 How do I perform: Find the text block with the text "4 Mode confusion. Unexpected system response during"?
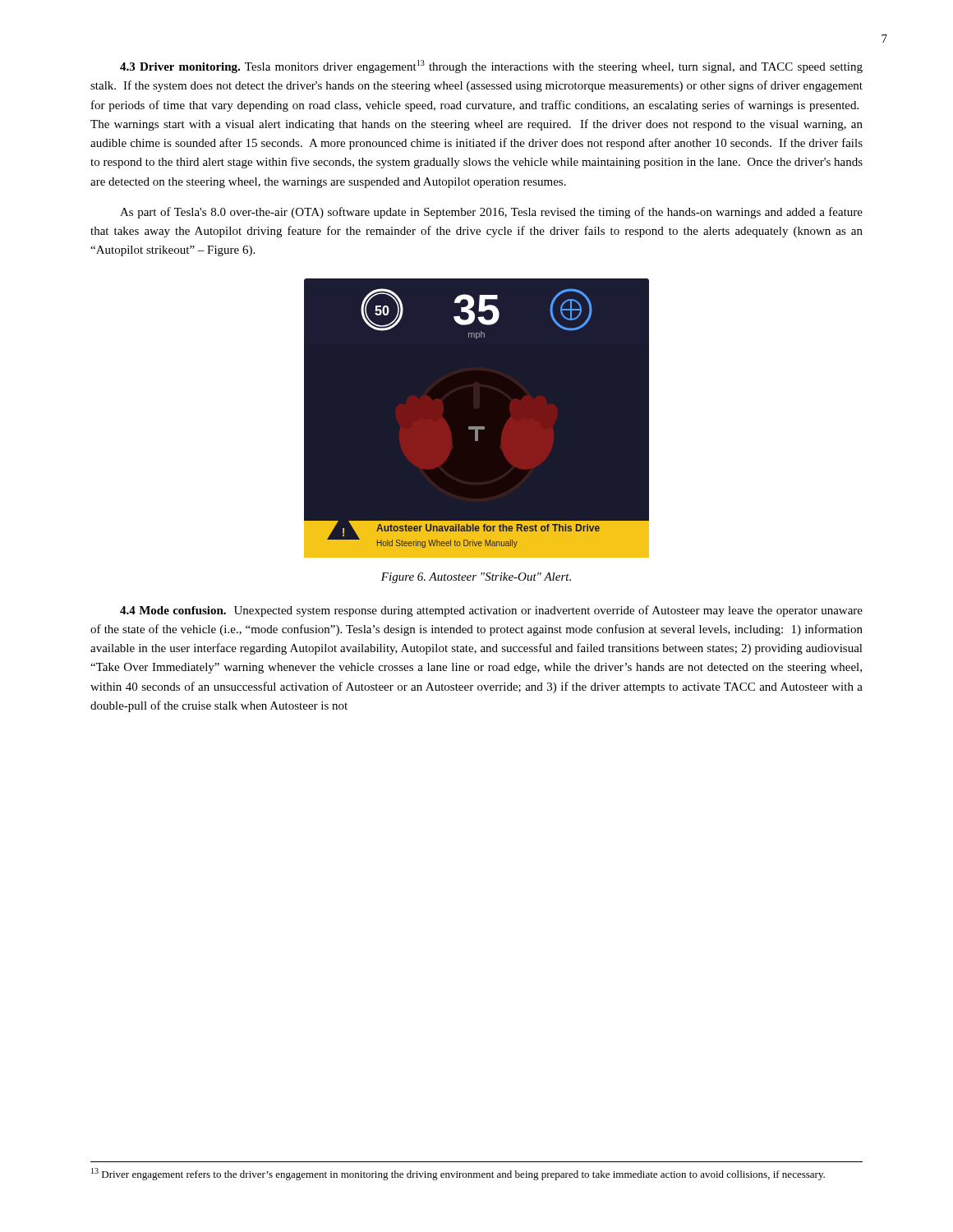476,658
